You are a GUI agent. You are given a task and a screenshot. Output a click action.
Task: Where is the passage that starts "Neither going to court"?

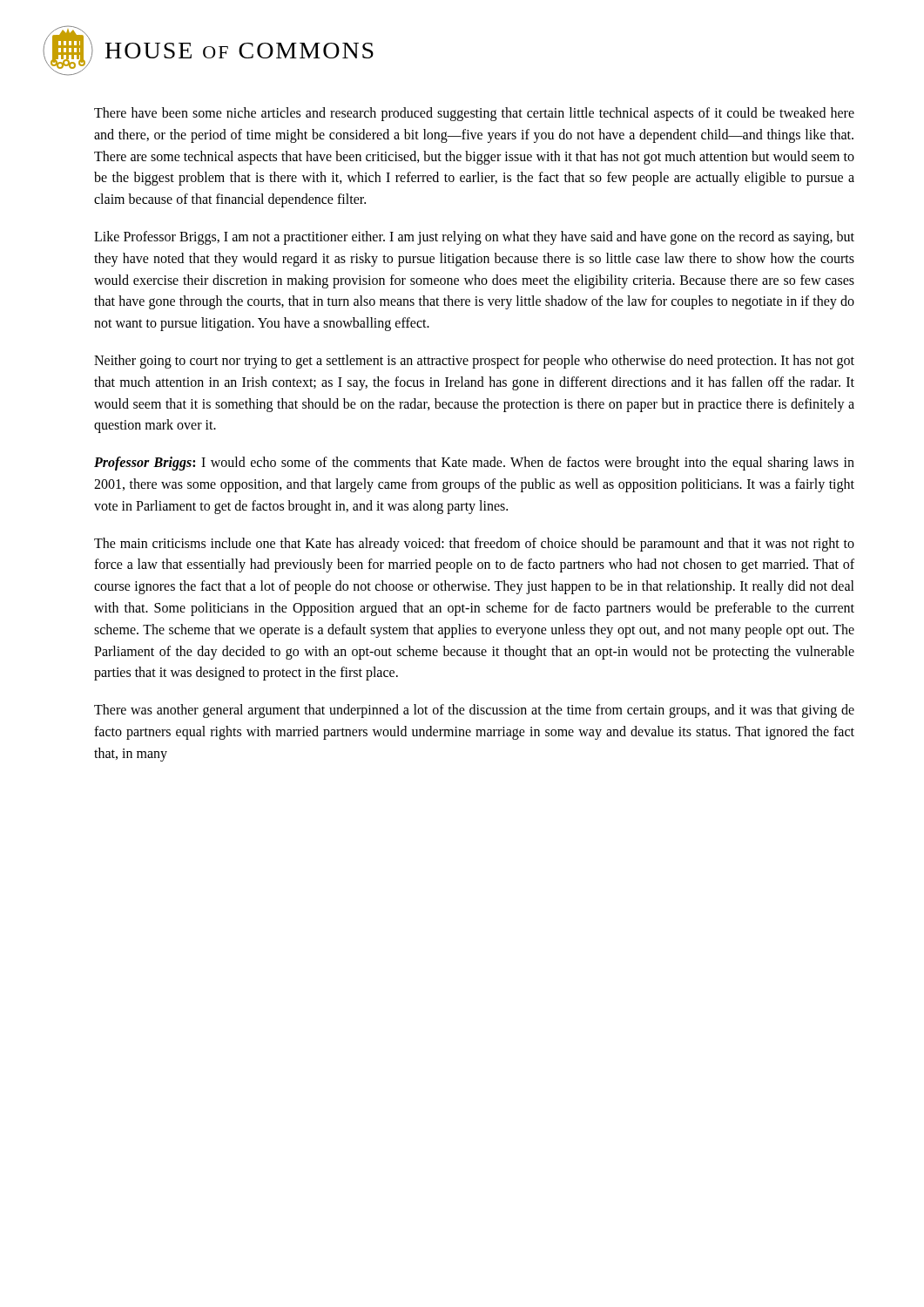pyautogui.click(x=474, y=393)
